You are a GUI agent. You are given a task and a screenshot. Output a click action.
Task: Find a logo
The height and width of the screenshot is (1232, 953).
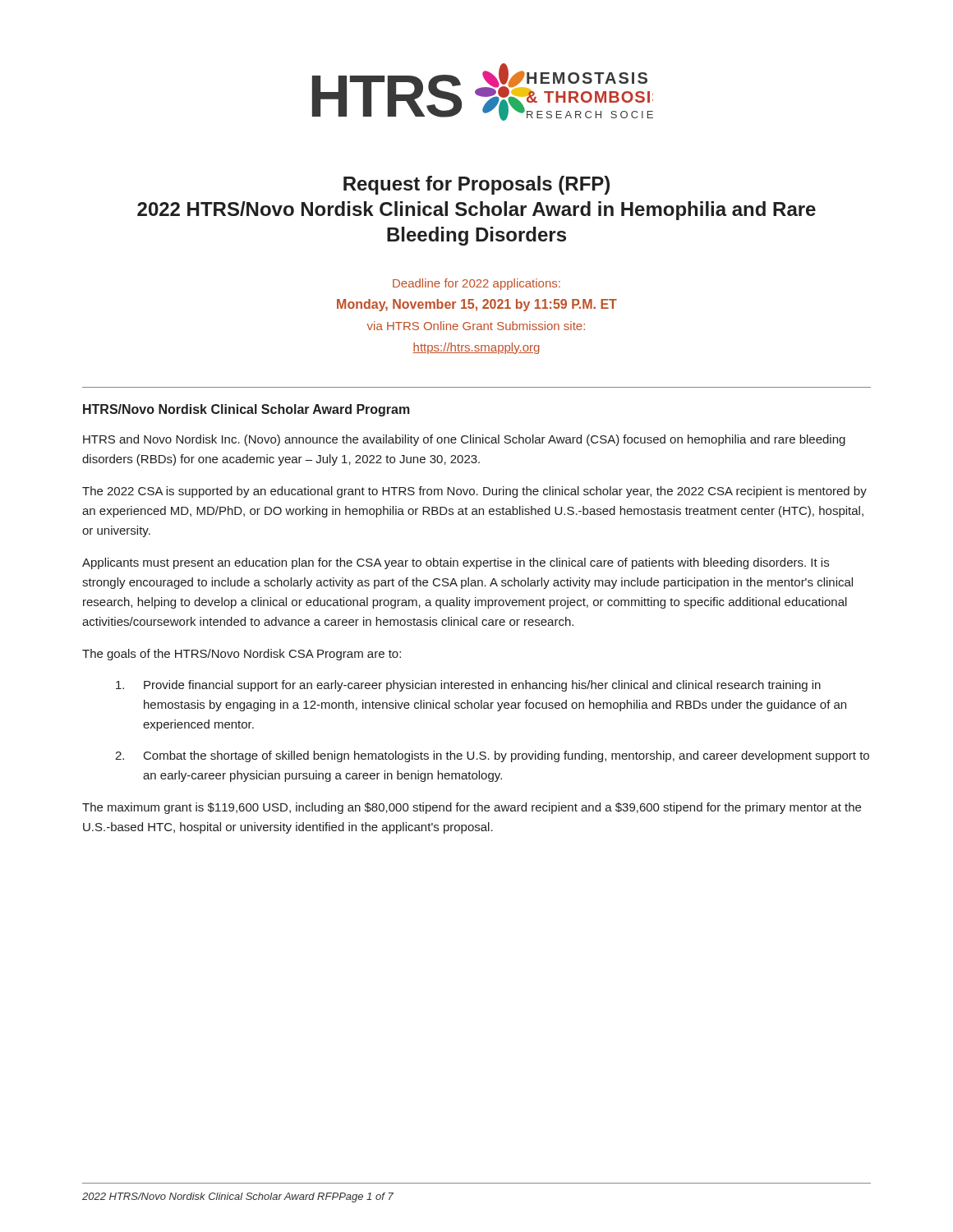476,94
